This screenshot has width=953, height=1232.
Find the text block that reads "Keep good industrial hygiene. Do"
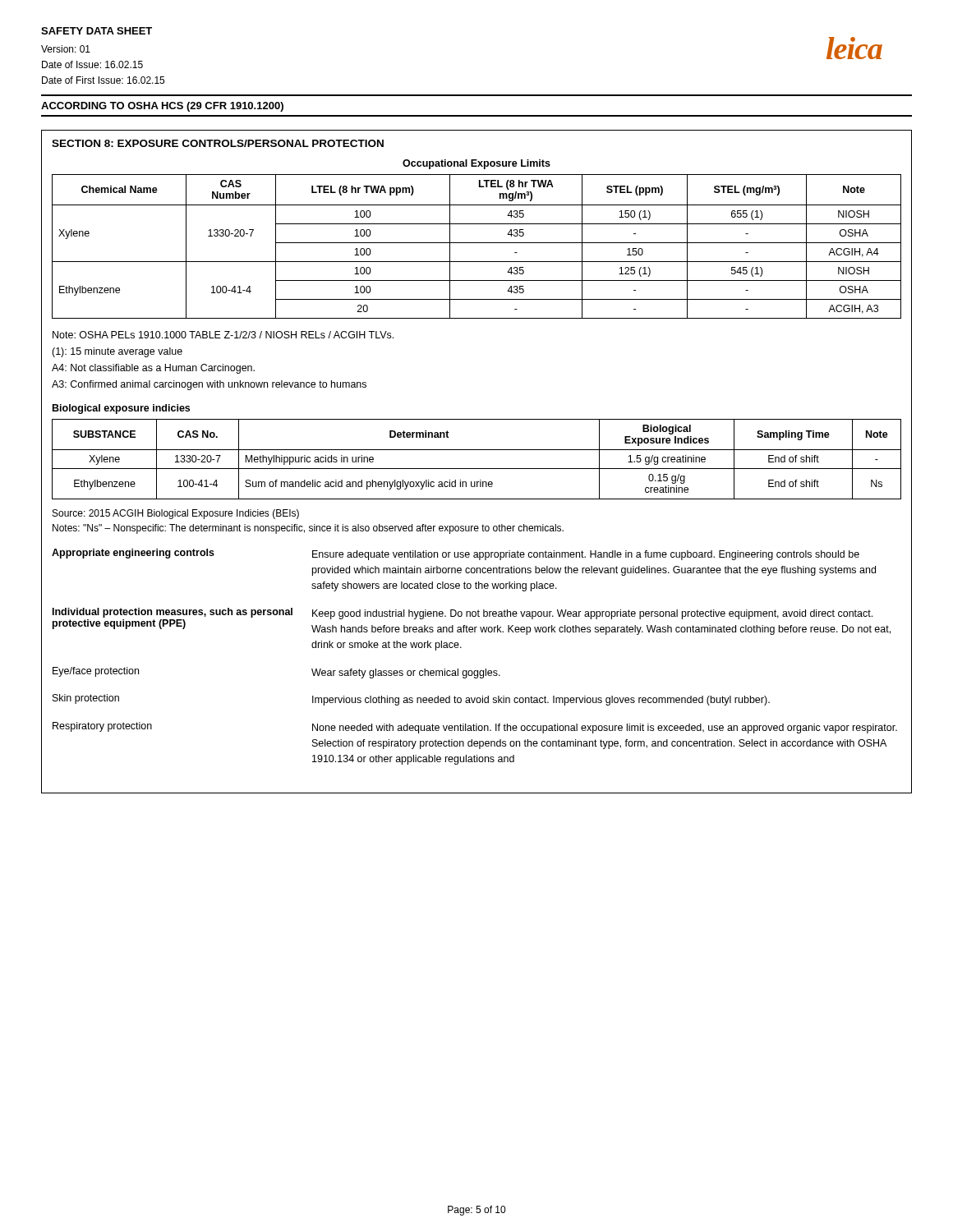coord(601,629)
